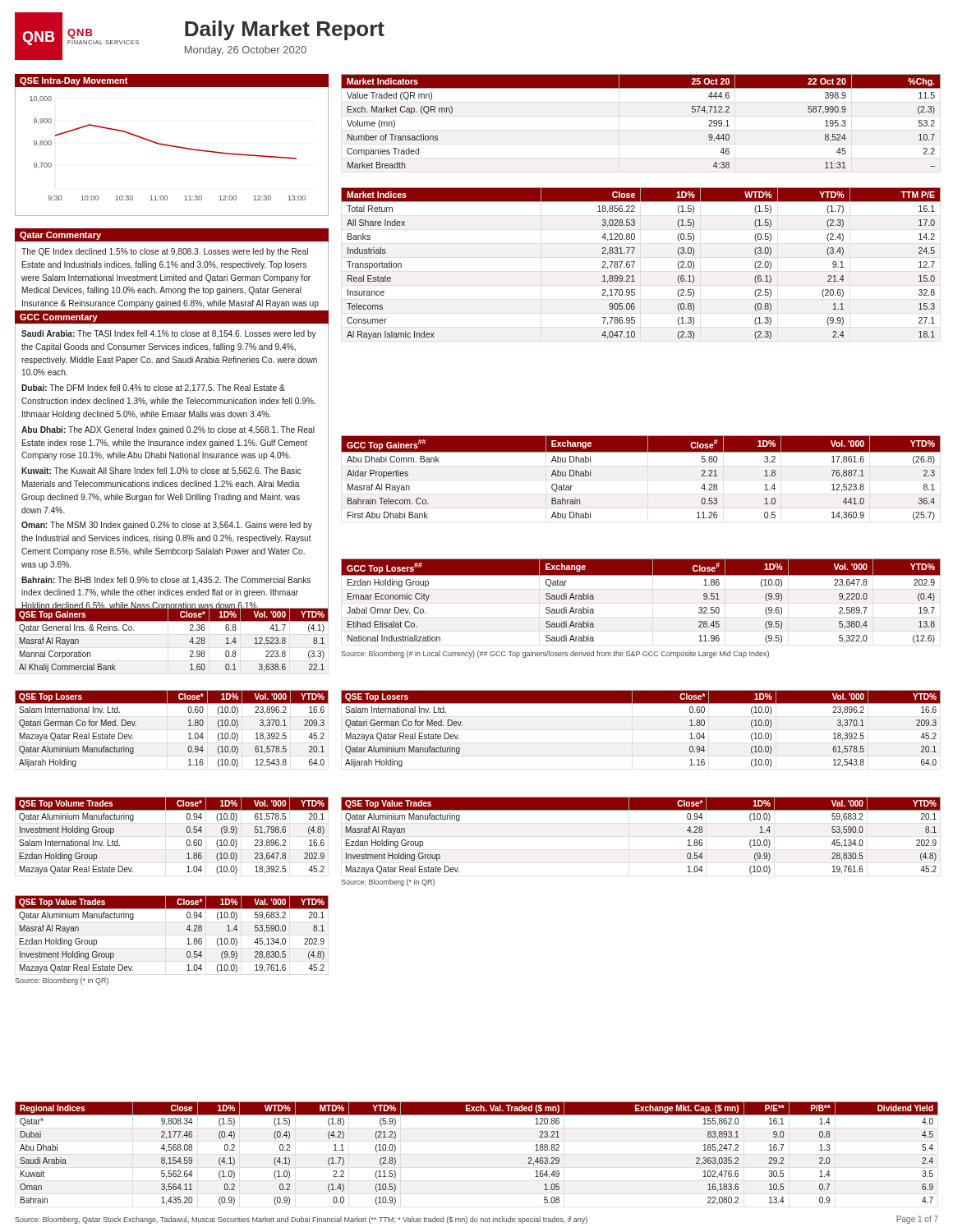
Task: Select the footnote with the text "Source: Bloomberg, Qatar Stock Exchange, Tadawul,"
Action: pos(301,1220)
